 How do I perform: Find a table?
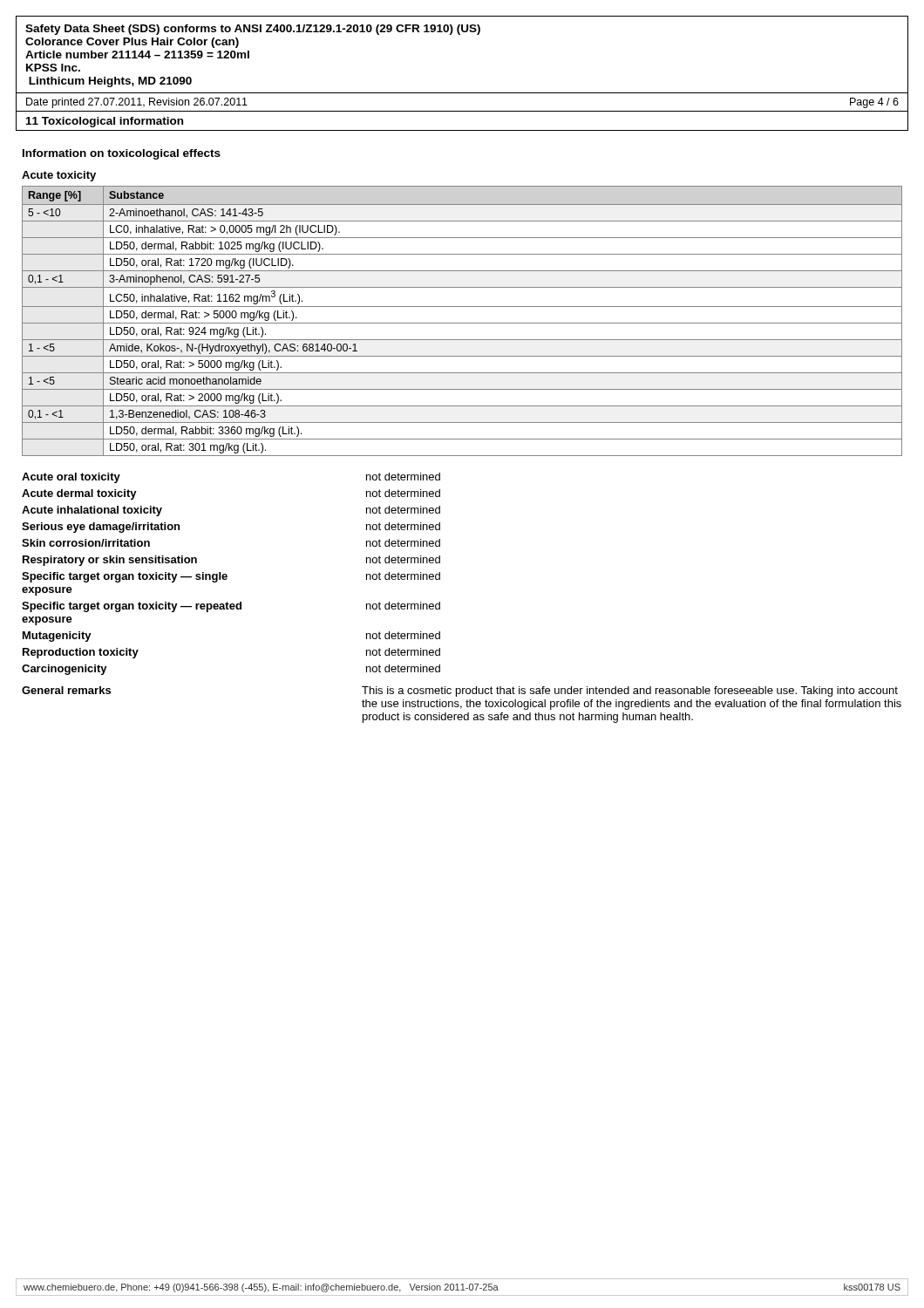click(462, 321)
